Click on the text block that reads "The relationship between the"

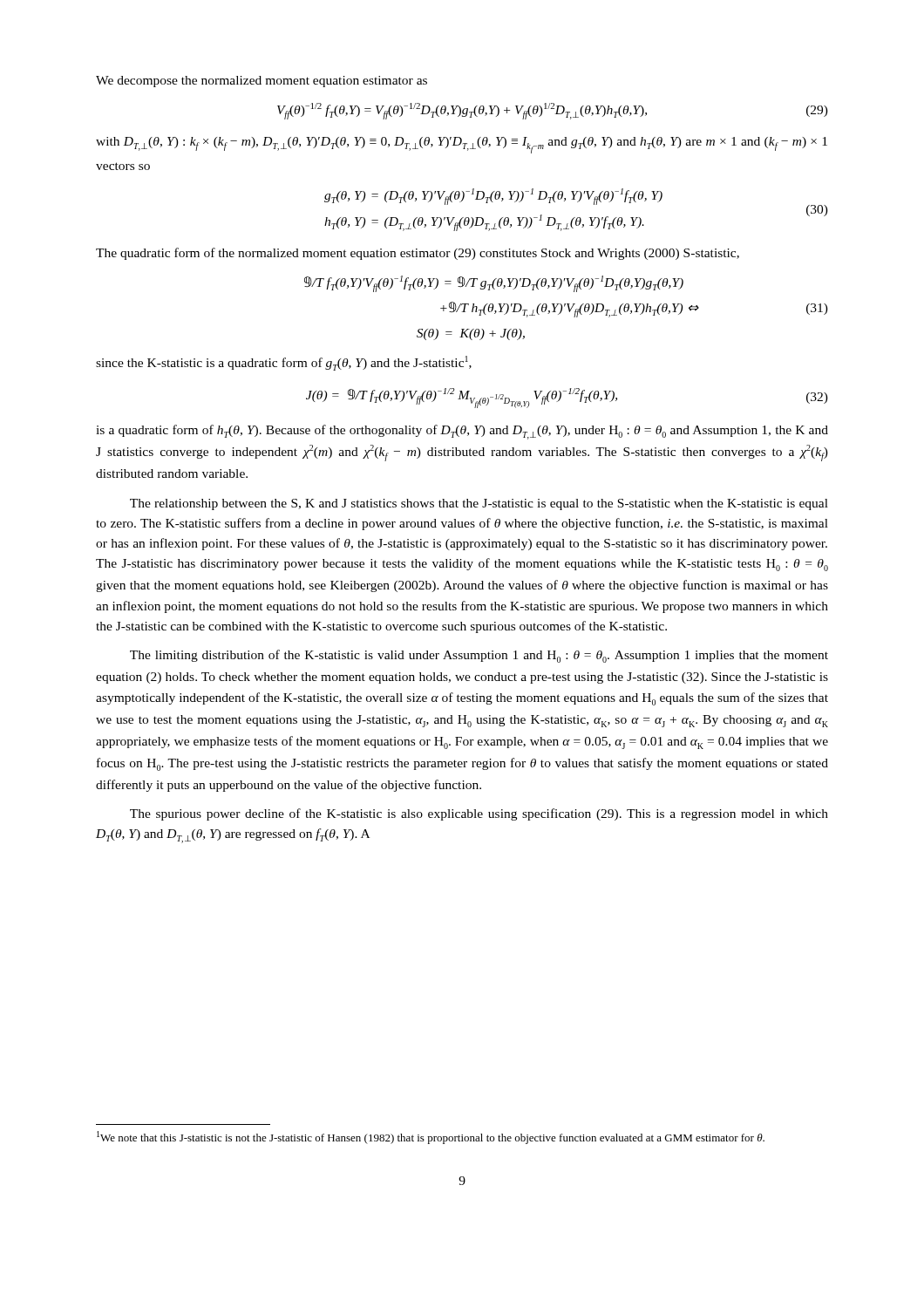(462, 564)
